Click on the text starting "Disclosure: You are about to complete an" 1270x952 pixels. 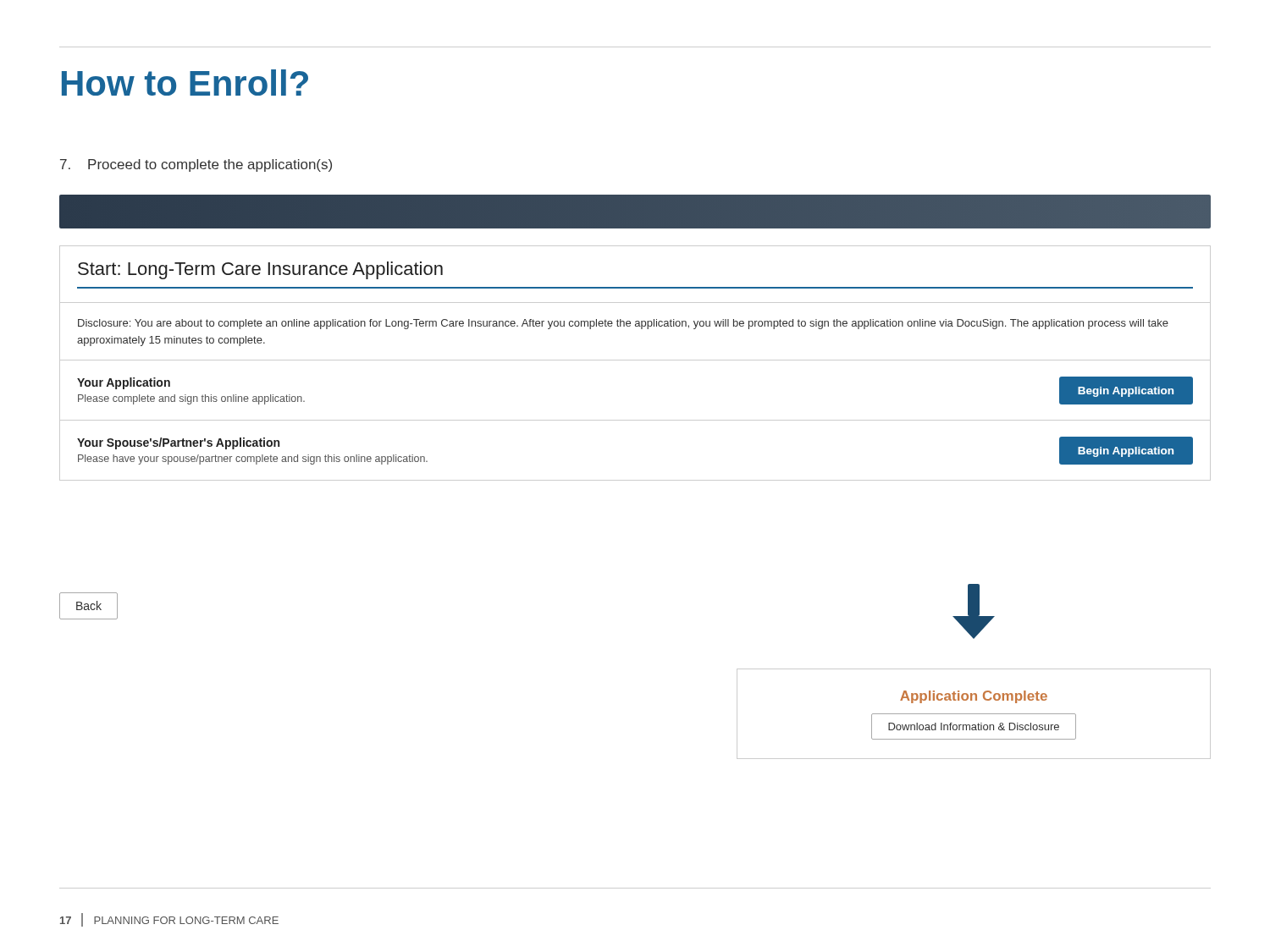(x=623, y=331)
